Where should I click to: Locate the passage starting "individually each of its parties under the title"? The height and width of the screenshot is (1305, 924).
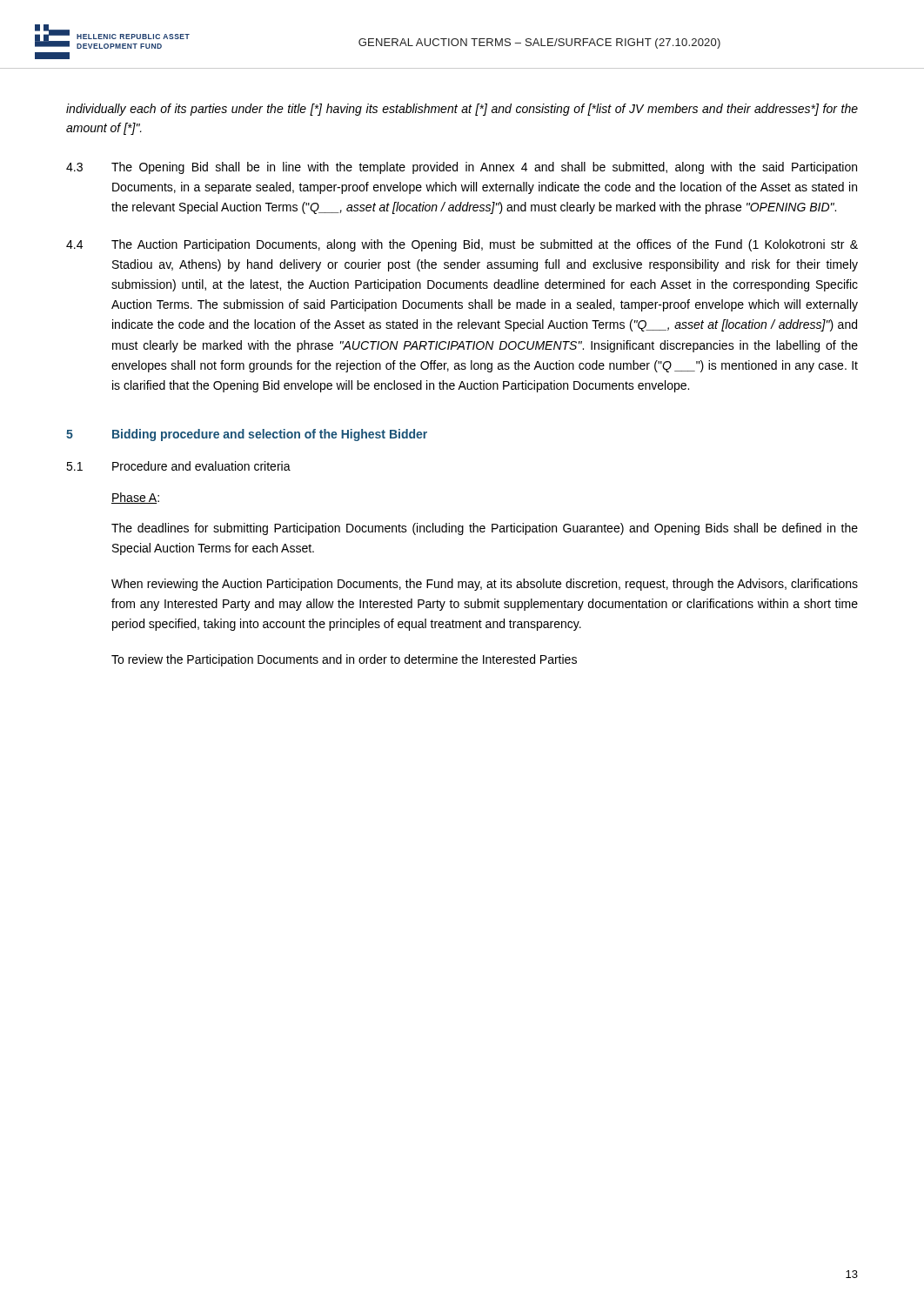point(462,119)
